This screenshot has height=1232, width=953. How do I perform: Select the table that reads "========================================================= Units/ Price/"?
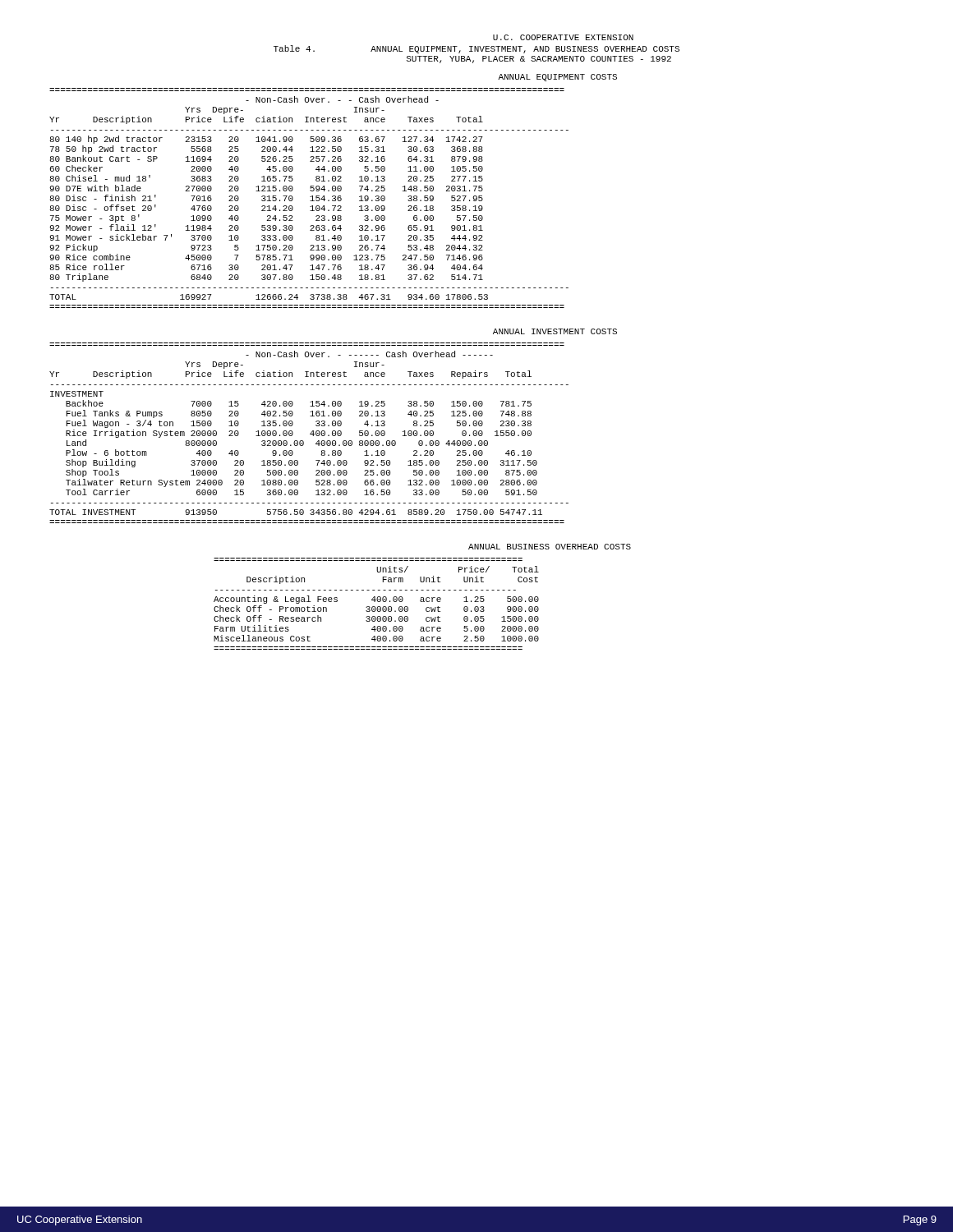pos(559,605)
